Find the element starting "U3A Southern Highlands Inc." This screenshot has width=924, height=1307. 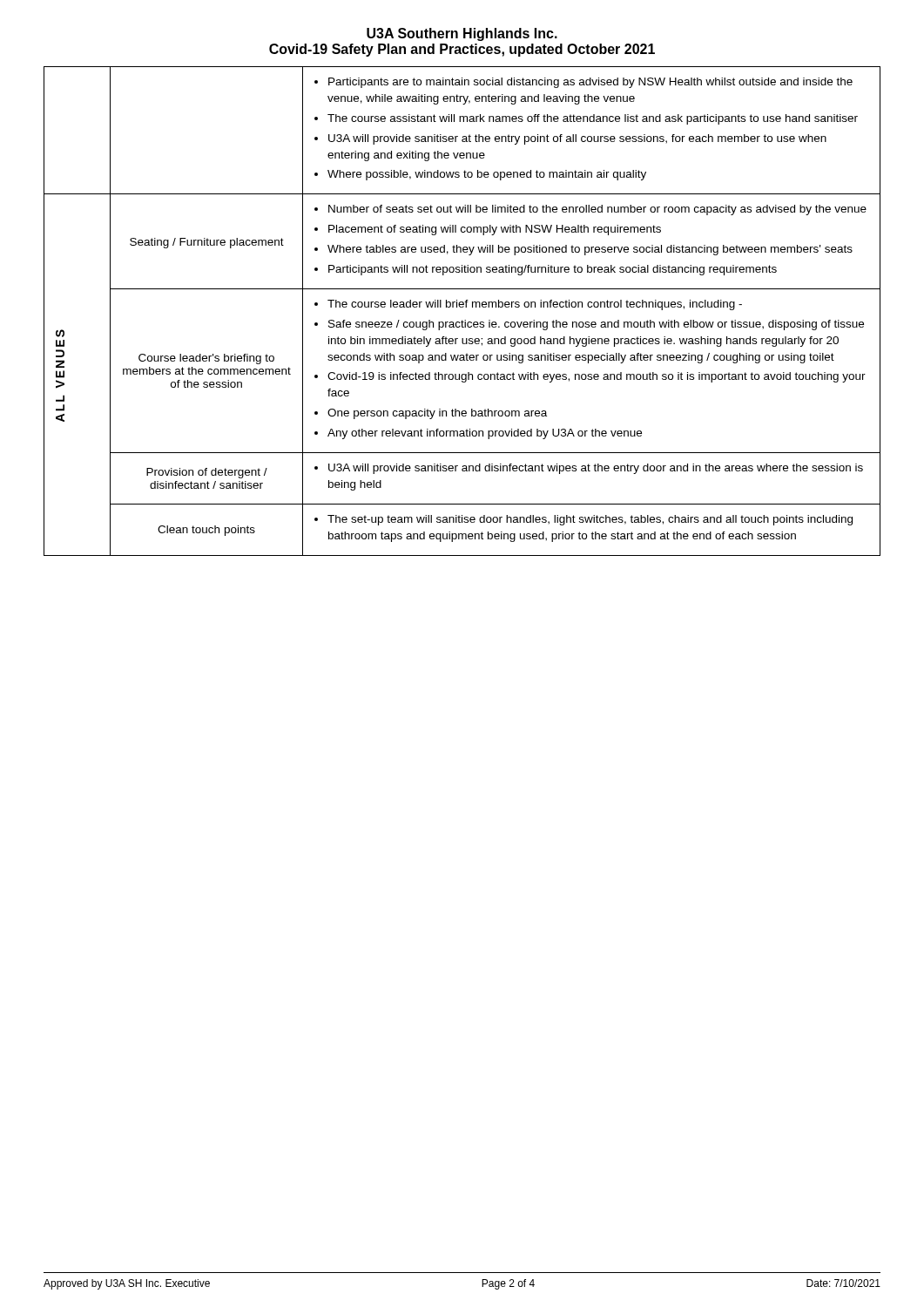coord(462,42)
